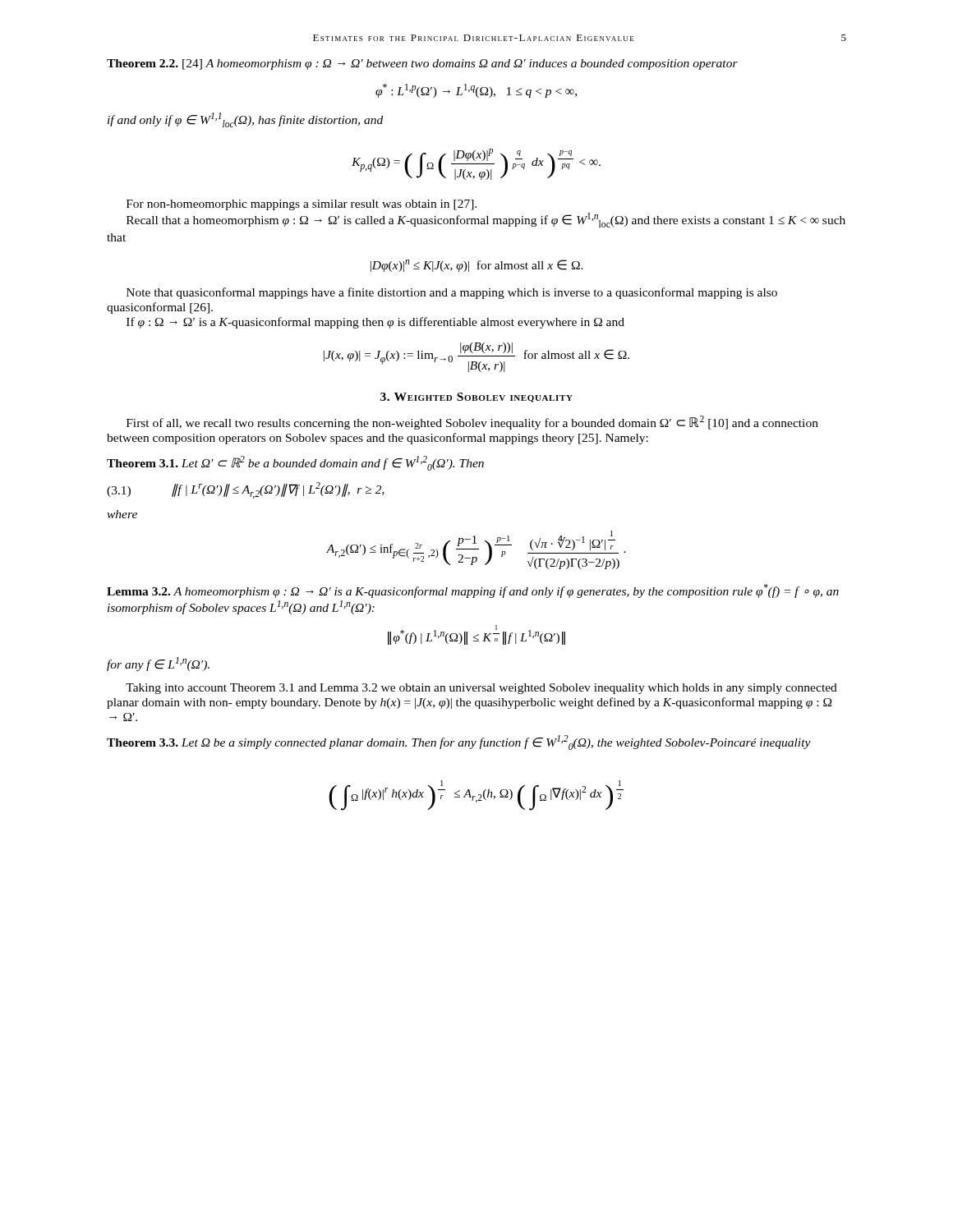Screen dimensions: 1232x953
Task: Select the text block starting "Theorem 3.3. Let Ω be a"
Action: coord(459,743)
